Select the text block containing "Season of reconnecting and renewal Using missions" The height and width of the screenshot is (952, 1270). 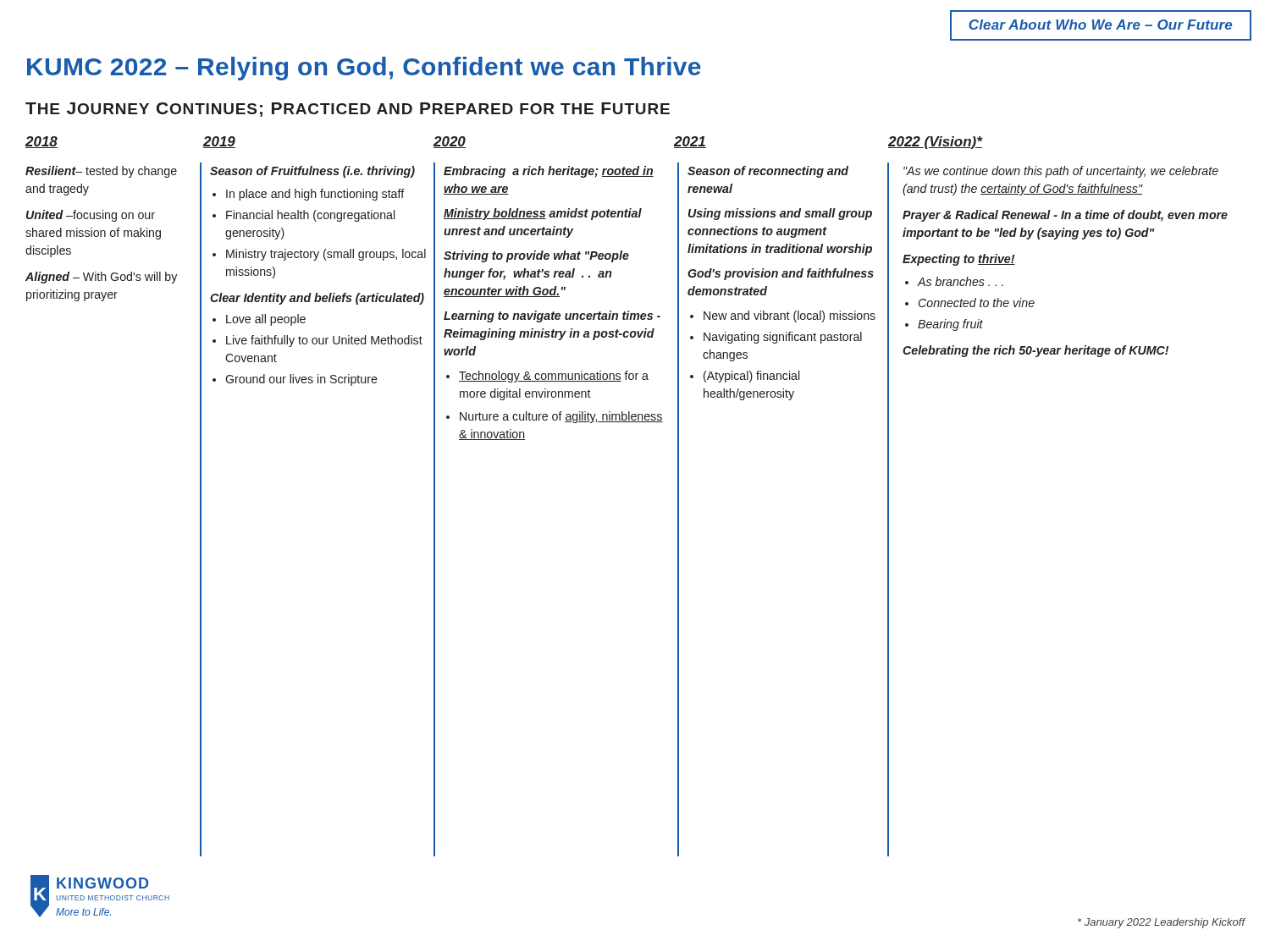tap(785, 283)
